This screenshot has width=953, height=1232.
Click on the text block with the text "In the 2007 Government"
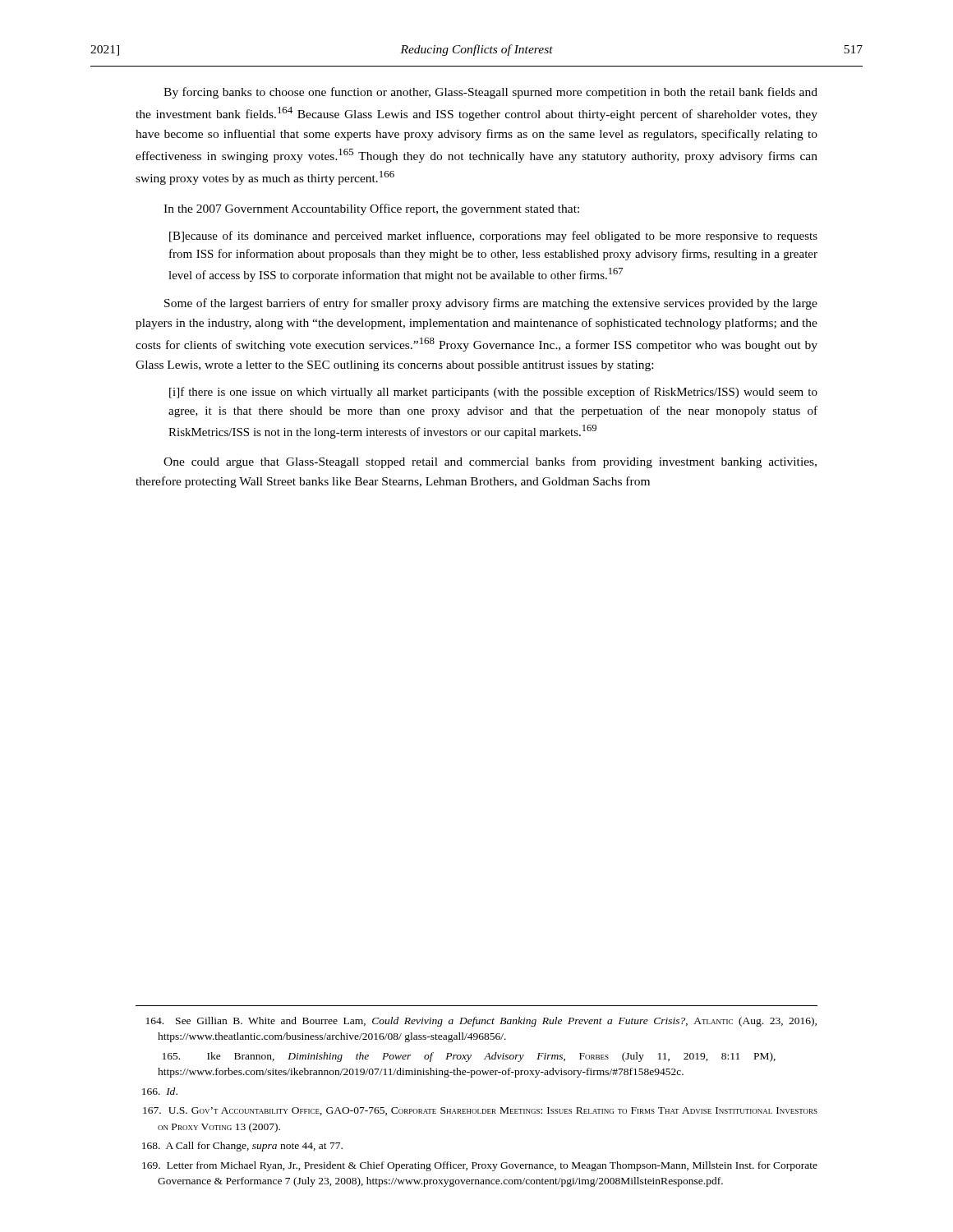(x=372, y=208)
